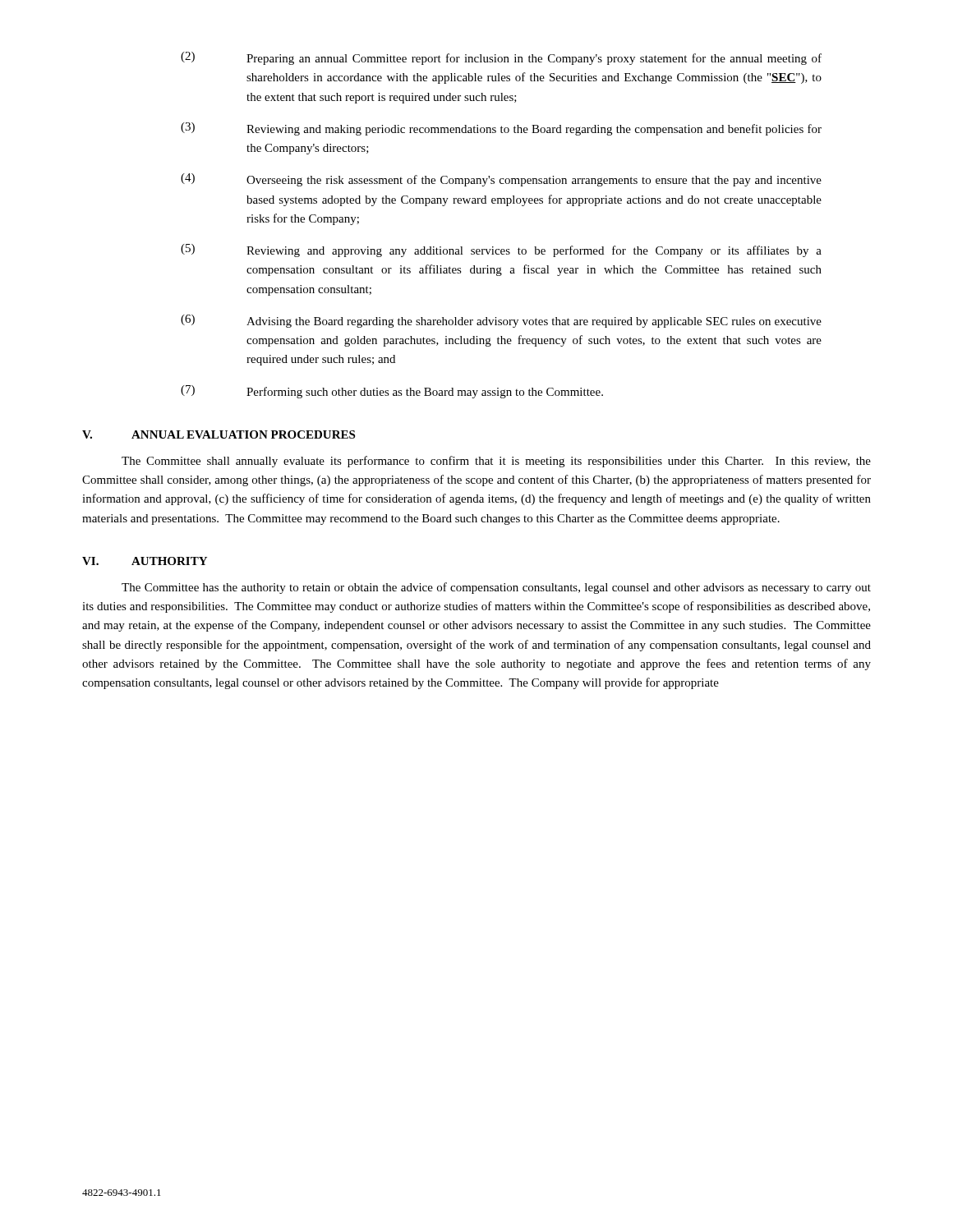Locate the region starting "(6) Advising the Board regarding"
953x1232 pixels.
tap(501, 341)
